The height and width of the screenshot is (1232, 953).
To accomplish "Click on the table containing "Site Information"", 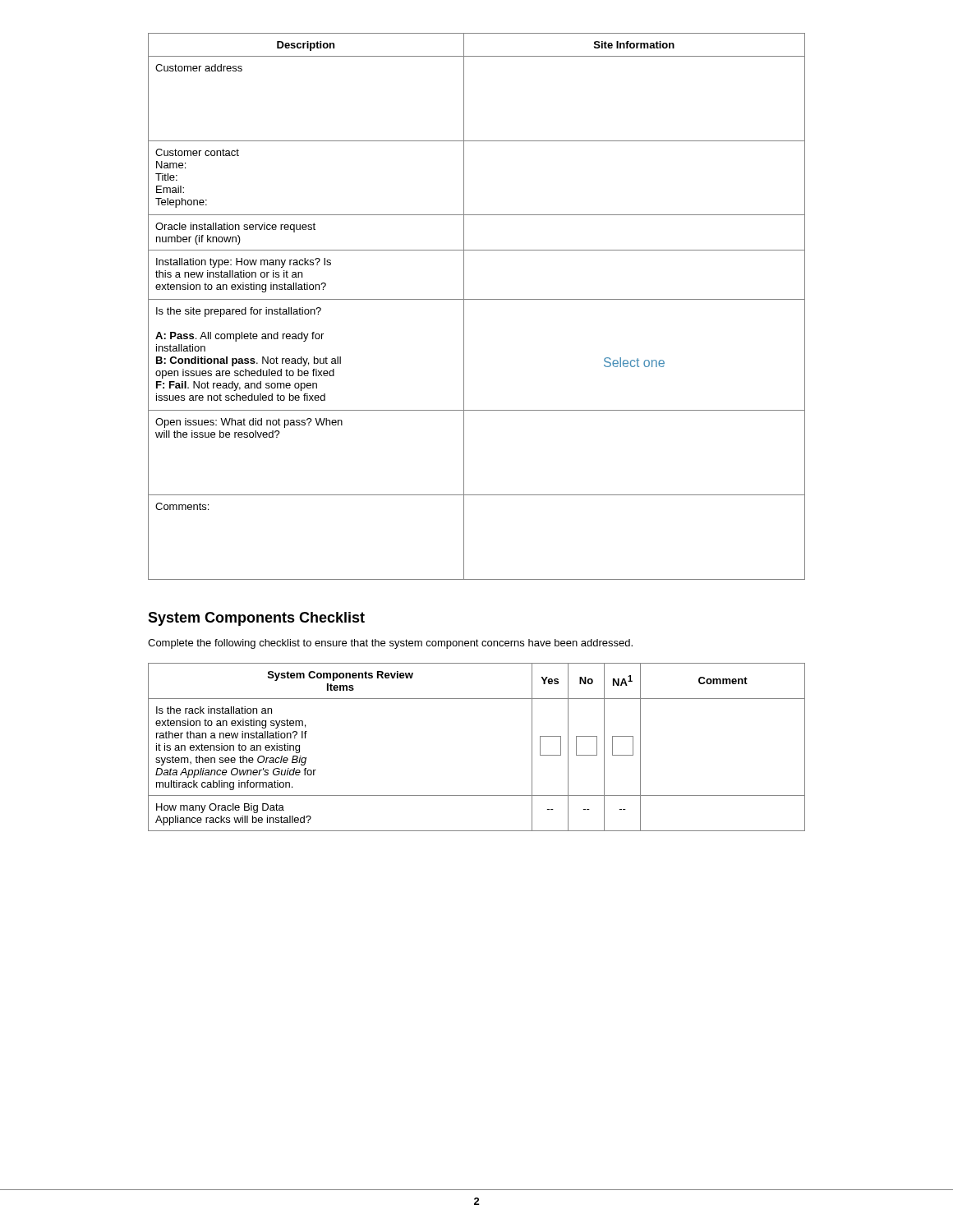I will click(x=476, y=306).
